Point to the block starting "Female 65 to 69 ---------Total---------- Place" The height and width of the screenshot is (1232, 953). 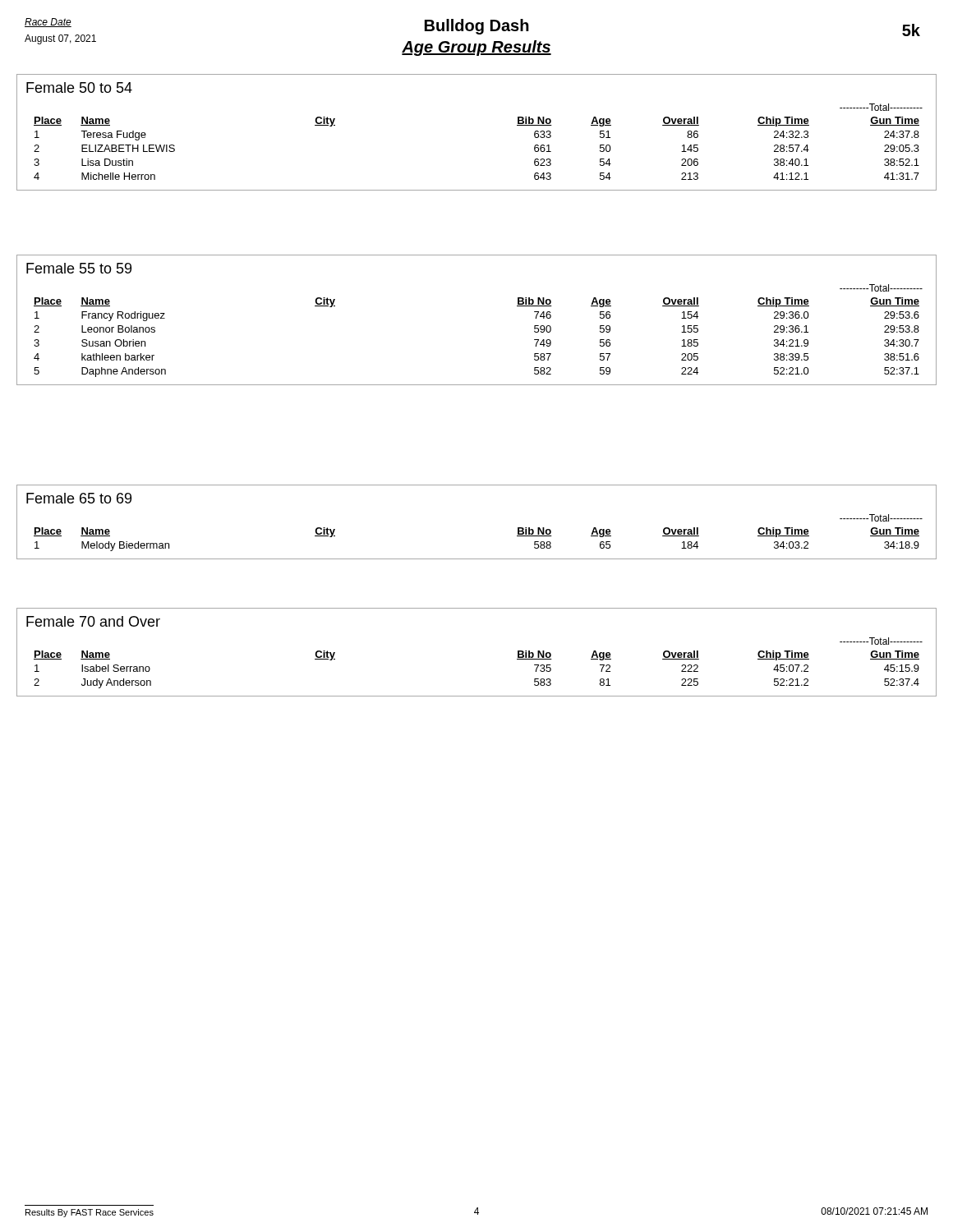coord(79,498)
